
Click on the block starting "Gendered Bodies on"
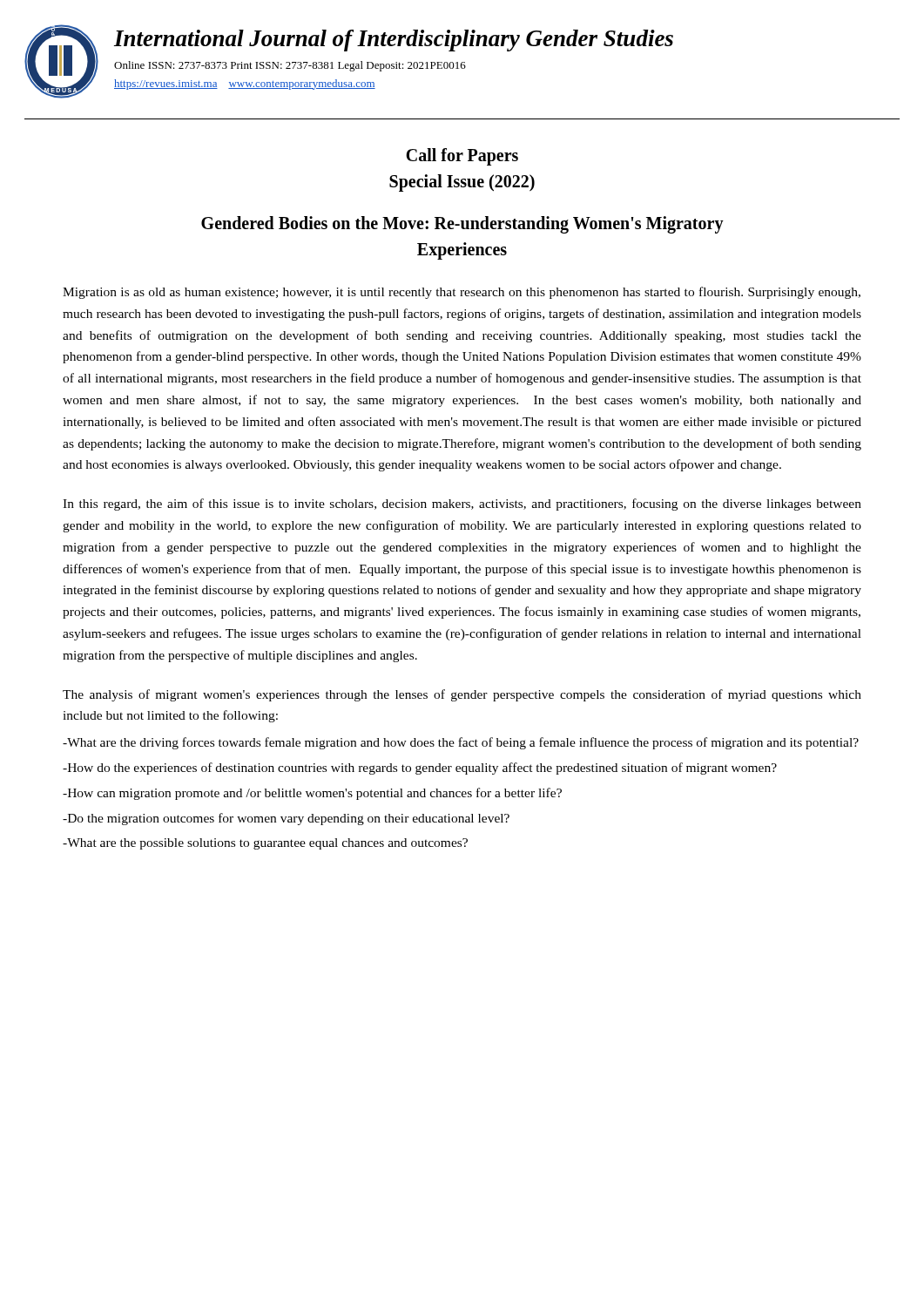(462, 236)
